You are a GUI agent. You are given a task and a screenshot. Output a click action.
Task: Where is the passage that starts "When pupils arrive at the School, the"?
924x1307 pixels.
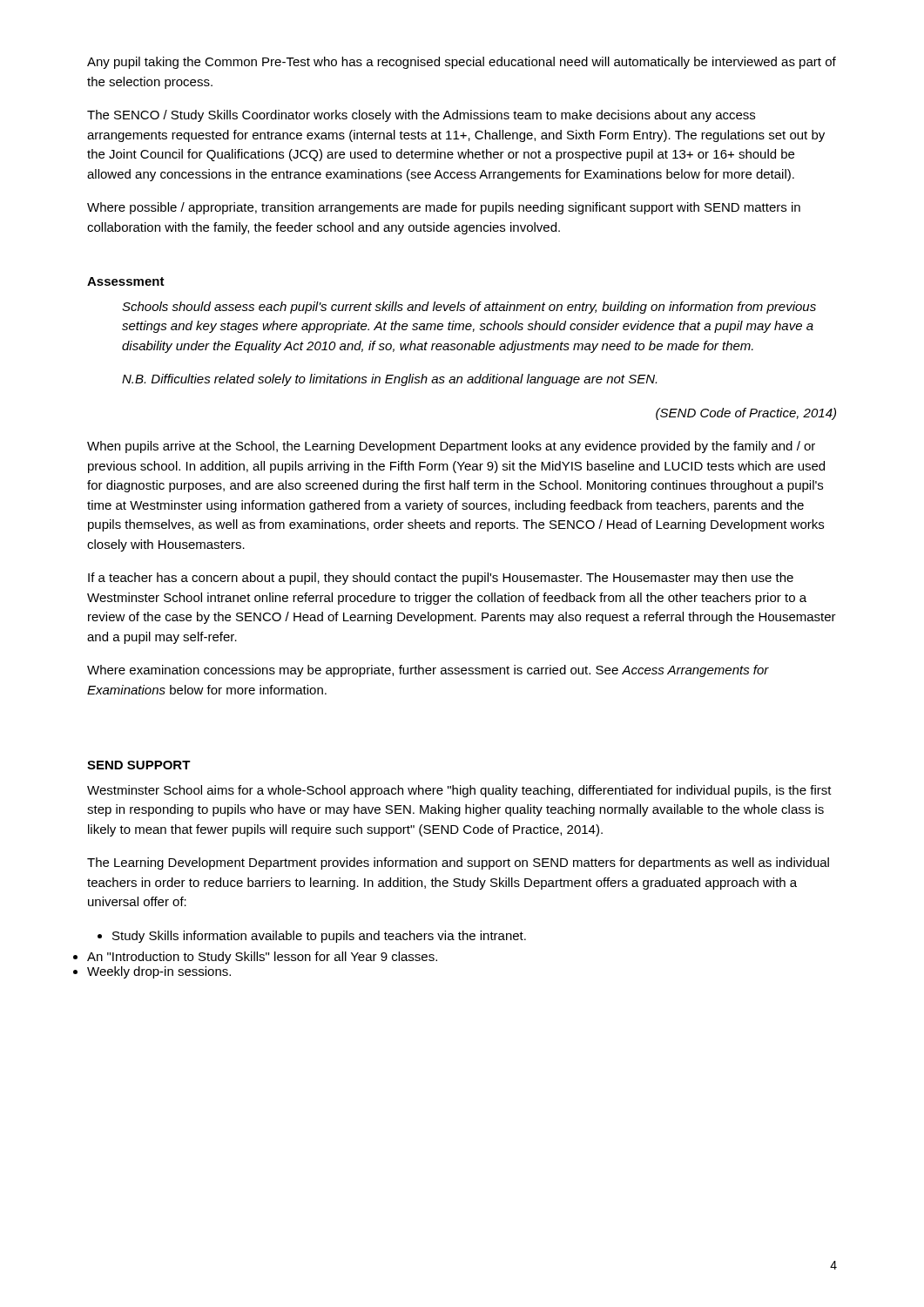click(x=462, y=495)
